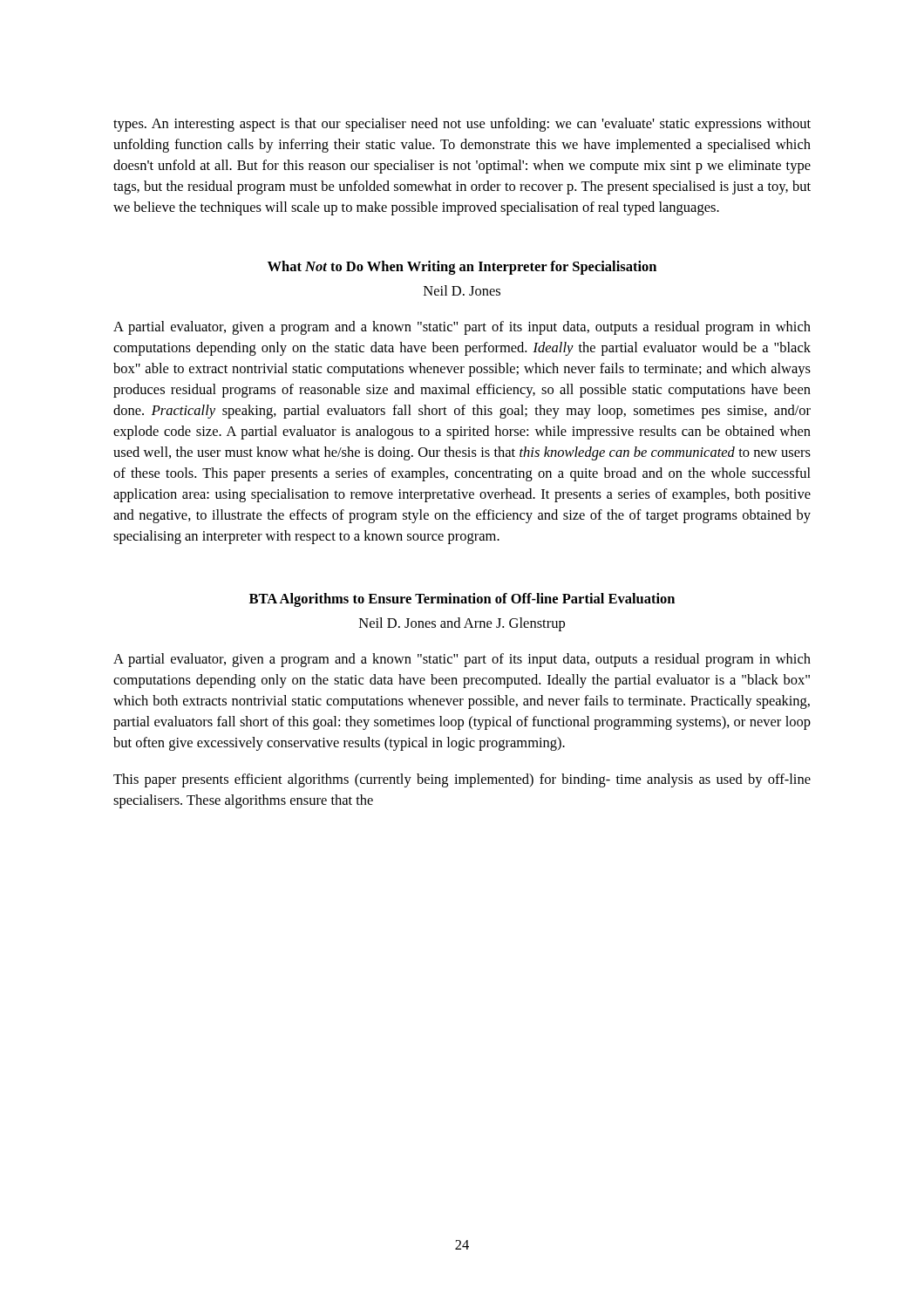Locate the passage starting "types. An interesting aspect is that"
This screenshot has height=1308, width=924.
pos(462,165)
